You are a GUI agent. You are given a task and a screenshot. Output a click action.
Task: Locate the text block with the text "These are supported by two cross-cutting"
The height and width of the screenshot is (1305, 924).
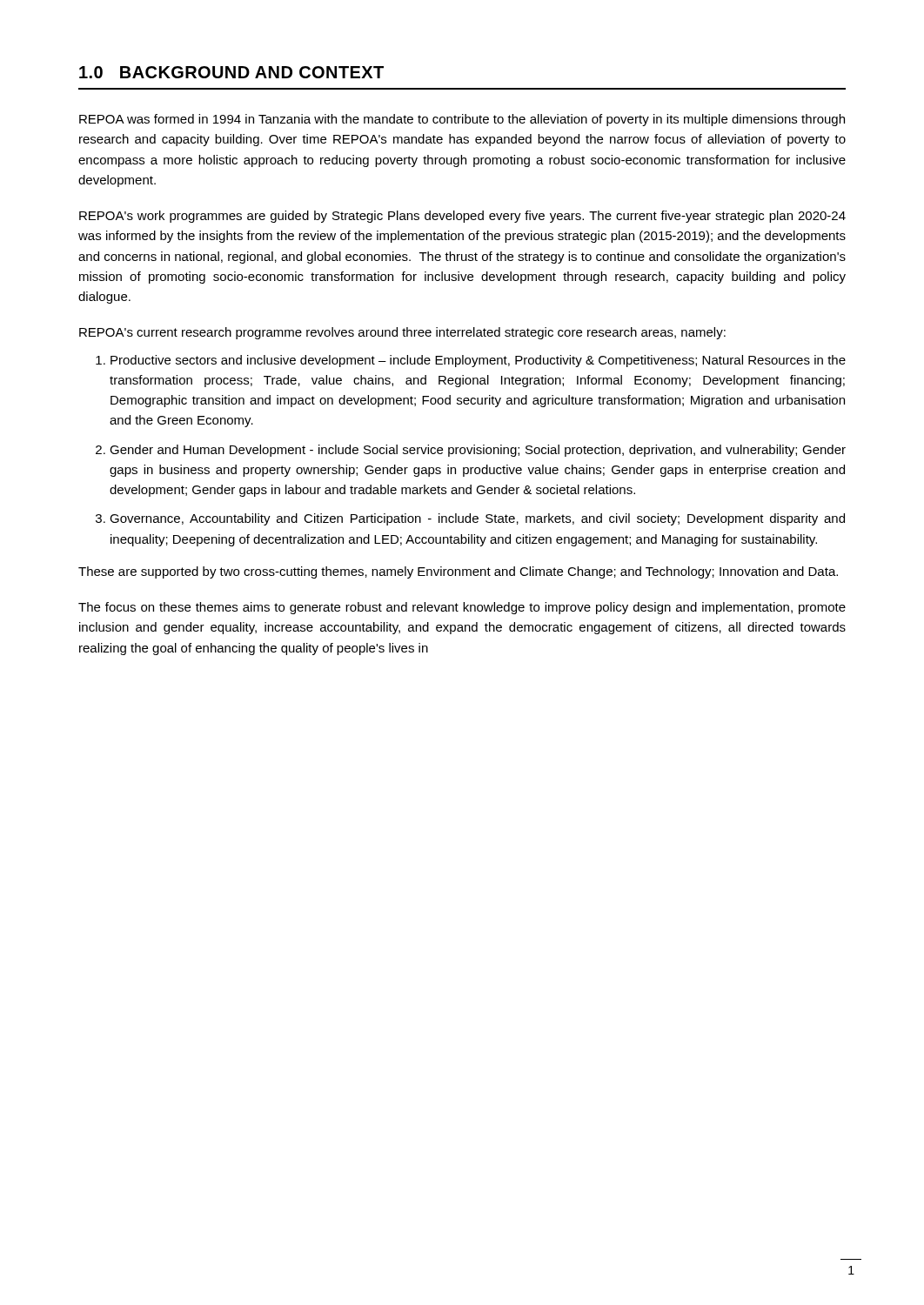point(459,571)
